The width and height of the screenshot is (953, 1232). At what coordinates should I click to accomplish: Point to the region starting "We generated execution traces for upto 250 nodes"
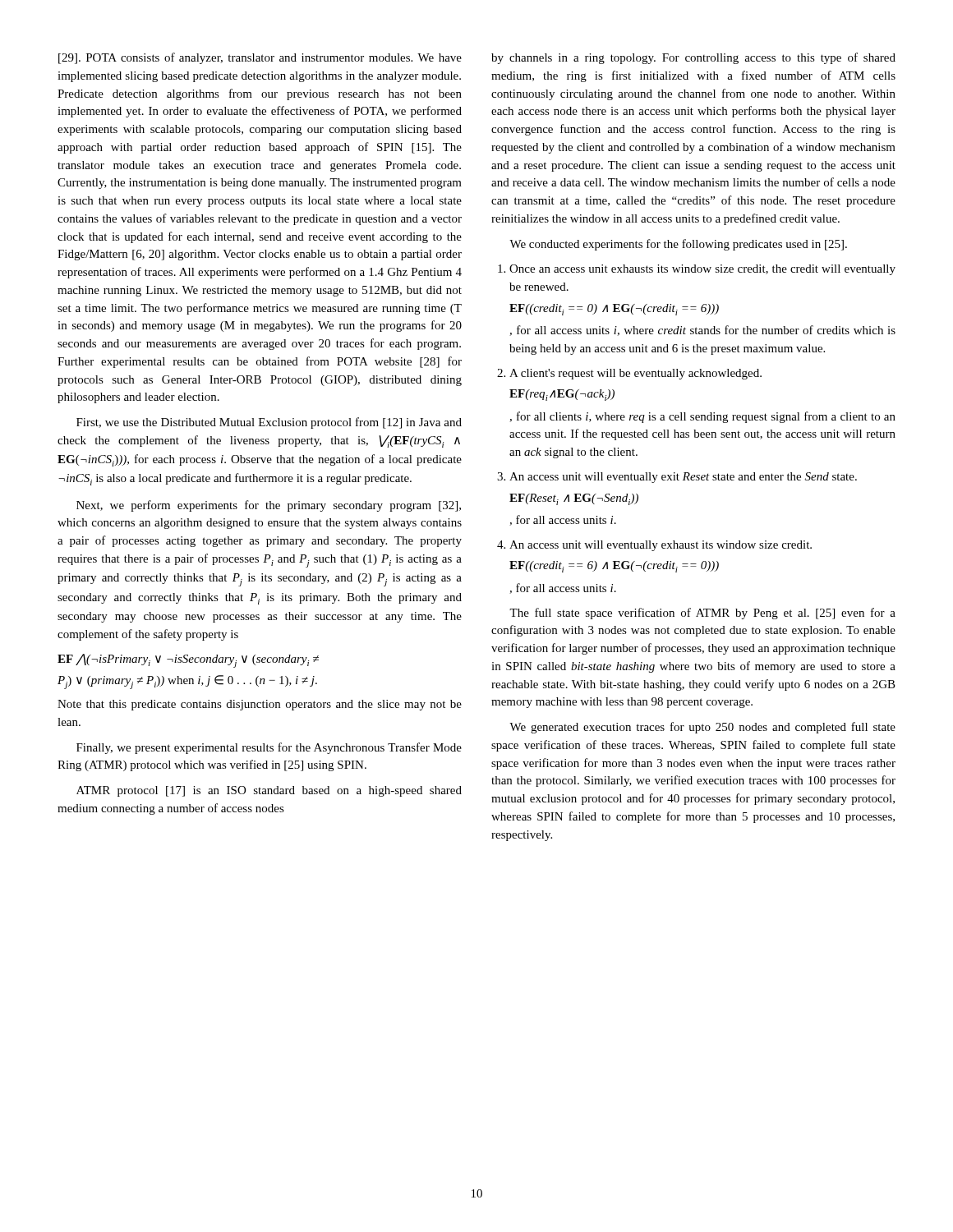(693, 781)
